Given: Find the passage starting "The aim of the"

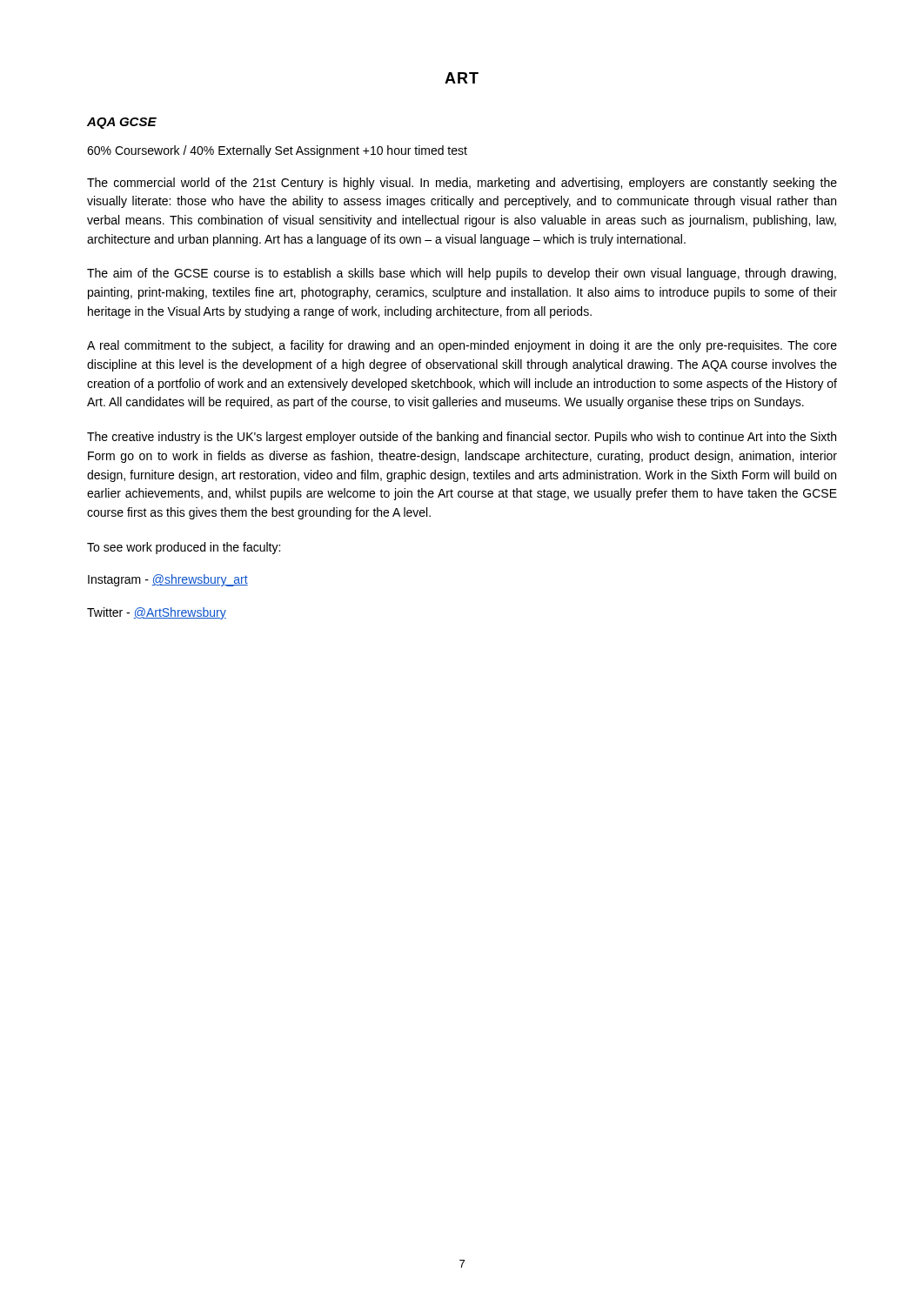Looking at the screenshot, I should coord(462,293).
